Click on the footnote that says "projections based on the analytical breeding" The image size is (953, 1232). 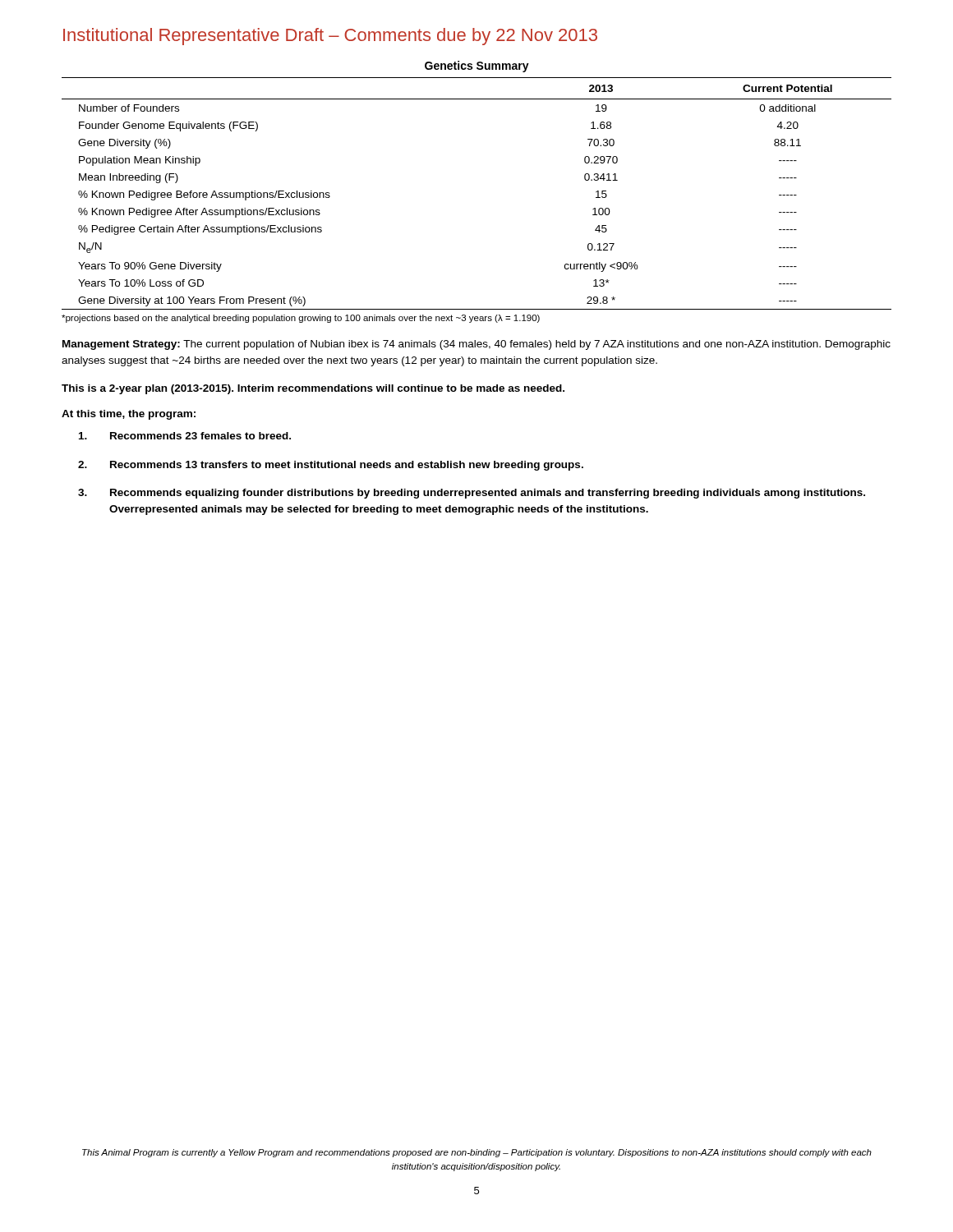point(301,318)
